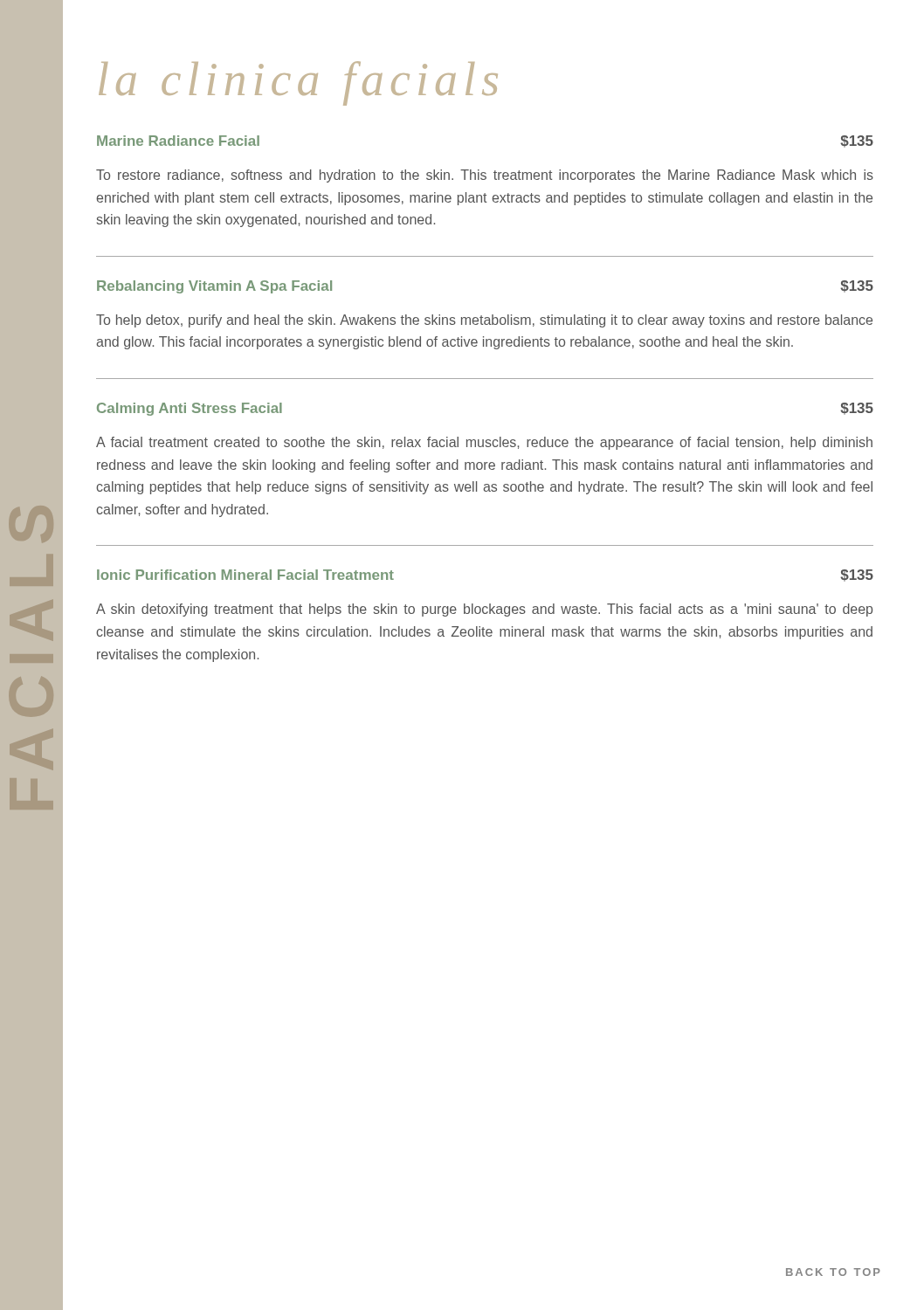Point to the text starting "To restore radiance, softness and hydration"
This screenshot has width=924, height=1310.
click(x=485, y=198)
